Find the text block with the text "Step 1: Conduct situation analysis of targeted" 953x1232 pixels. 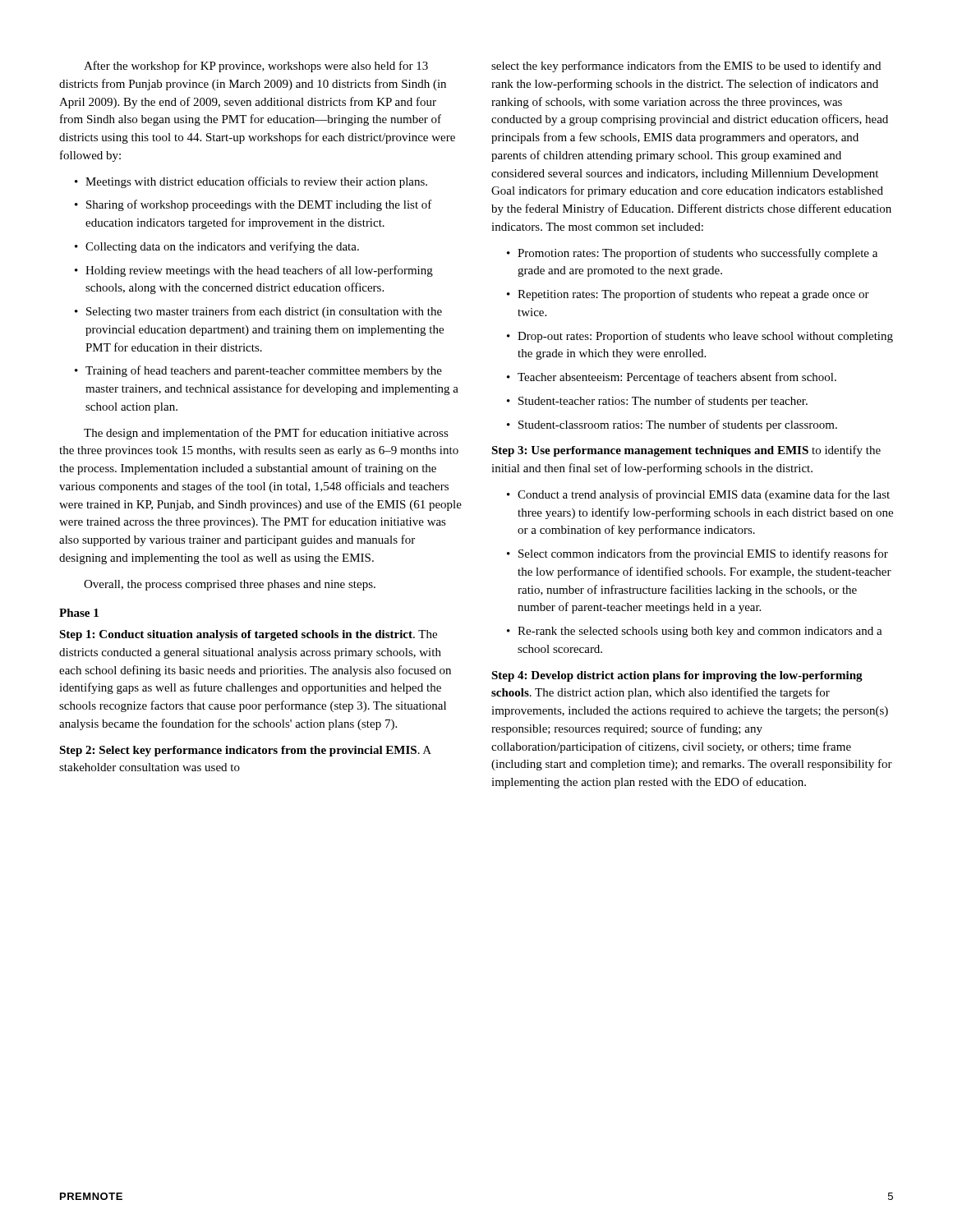[260, 679]
